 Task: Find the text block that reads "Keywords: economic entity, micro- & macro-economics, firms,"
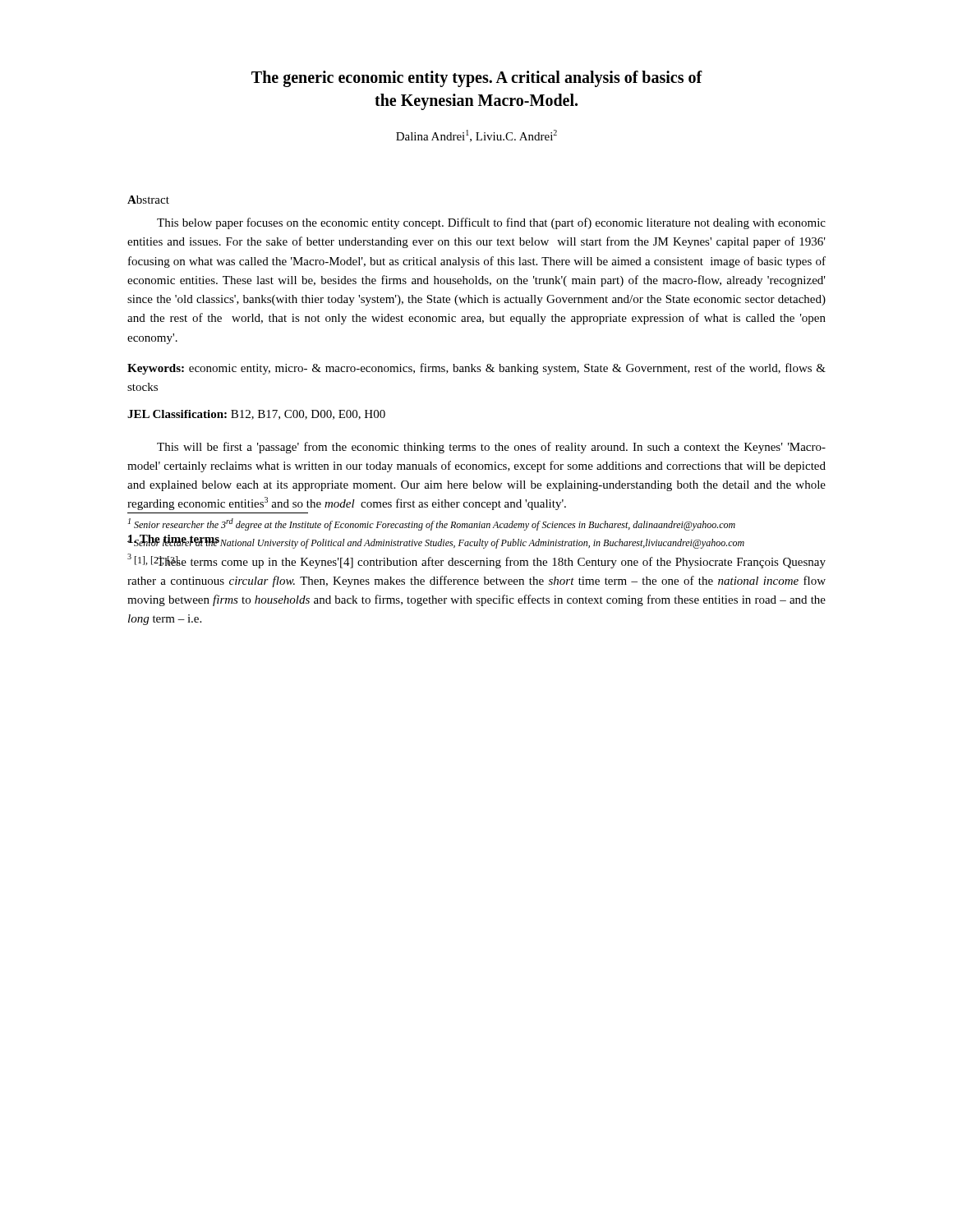(x=476, y=377)
